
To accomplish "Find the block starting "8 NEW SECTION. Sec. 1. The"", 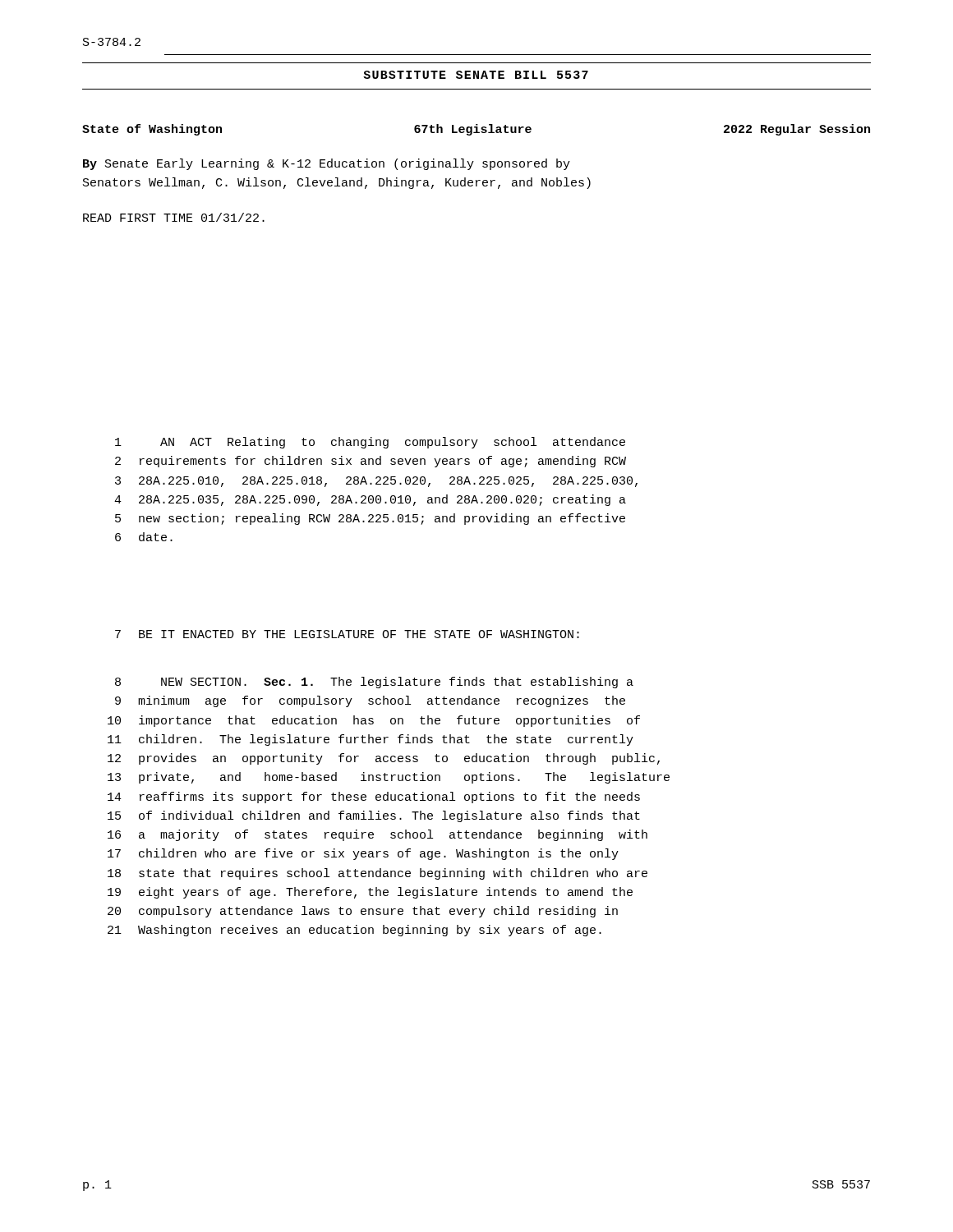I will coord(476,807).
